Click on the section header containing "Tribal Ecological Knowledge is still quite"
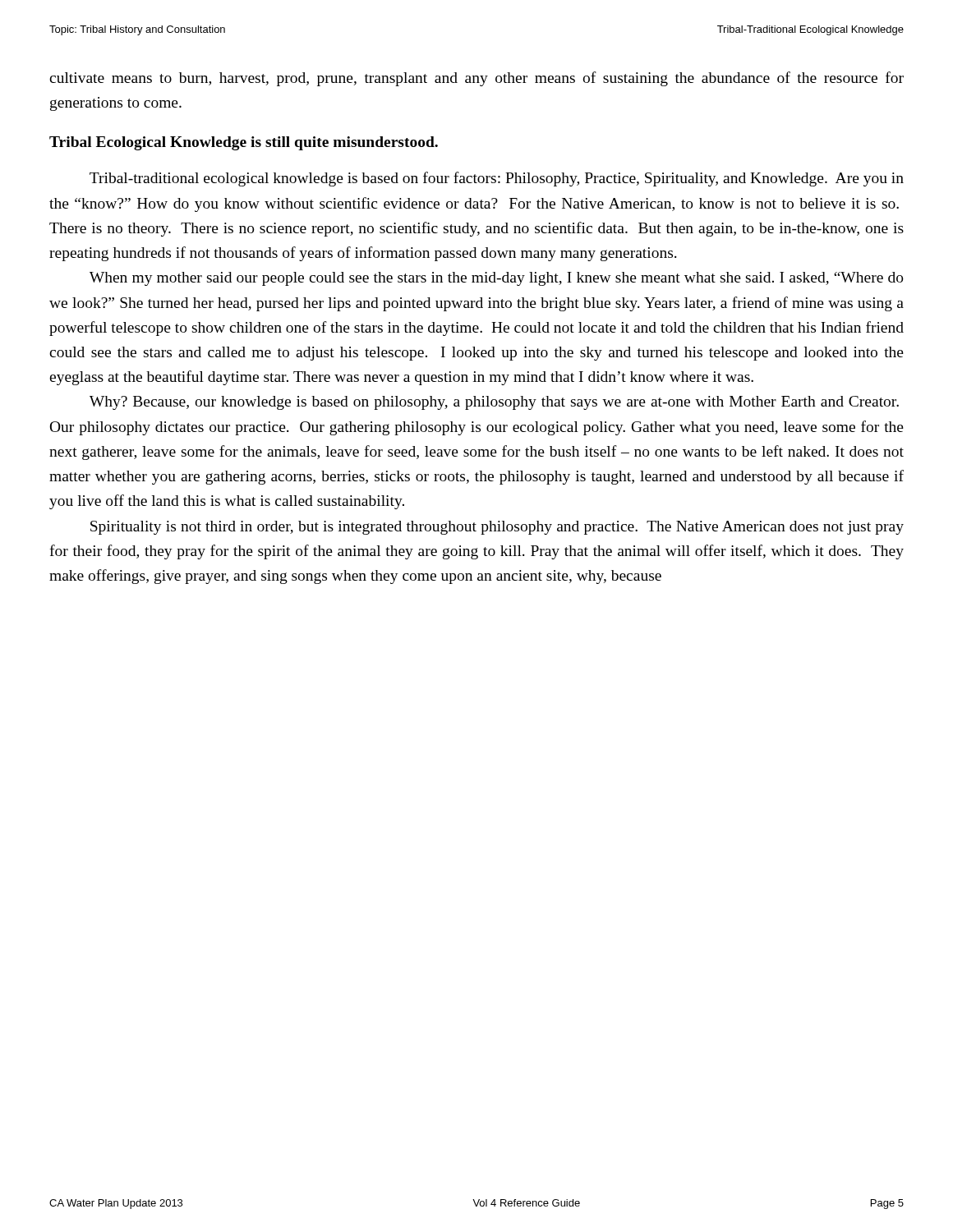953x1232 pixels. [244, 142]
